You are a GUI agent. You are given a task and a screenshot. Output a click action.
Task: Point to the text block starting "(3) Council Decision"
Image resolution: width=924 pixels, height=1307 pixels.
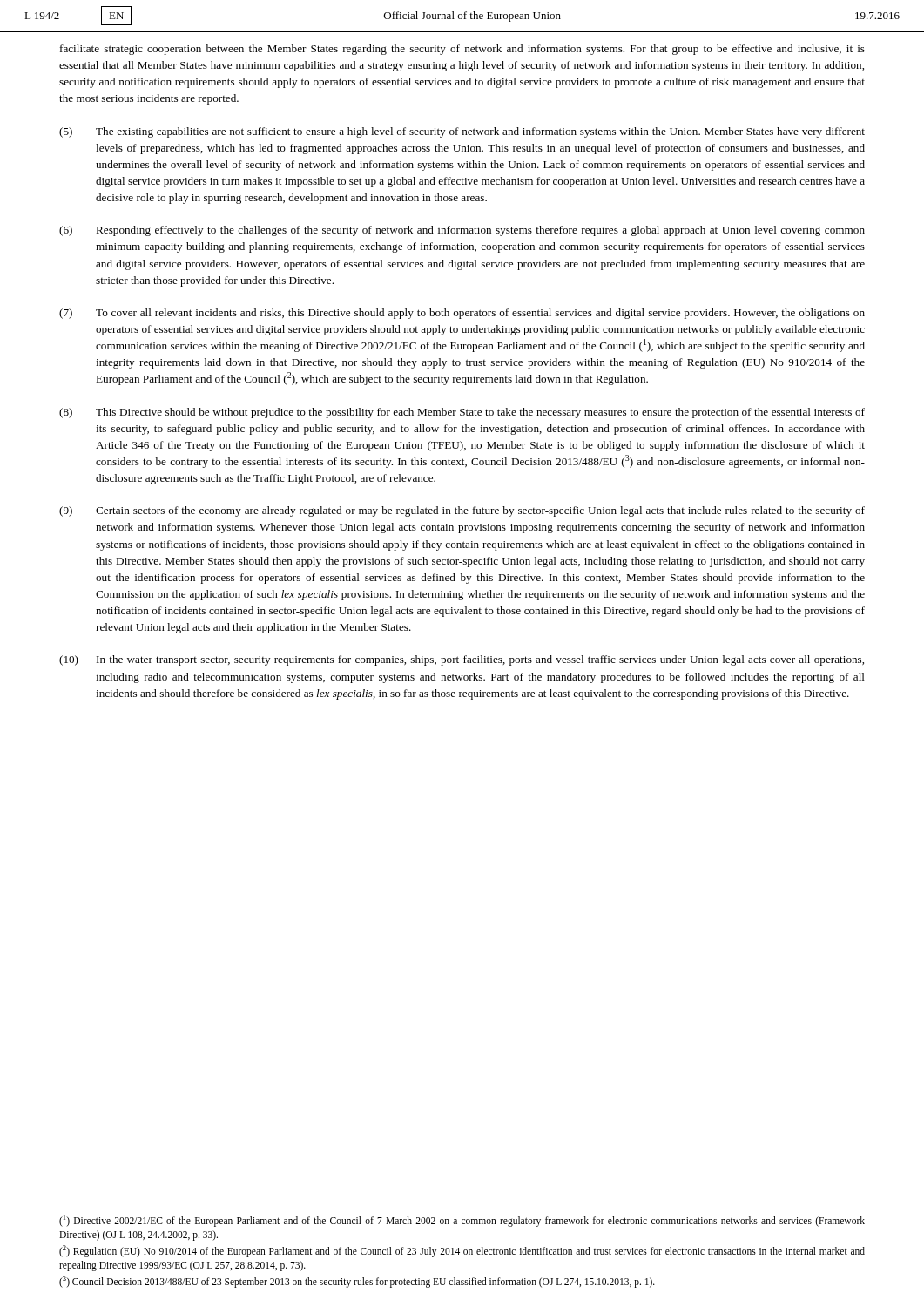[x=357, y=1281]
